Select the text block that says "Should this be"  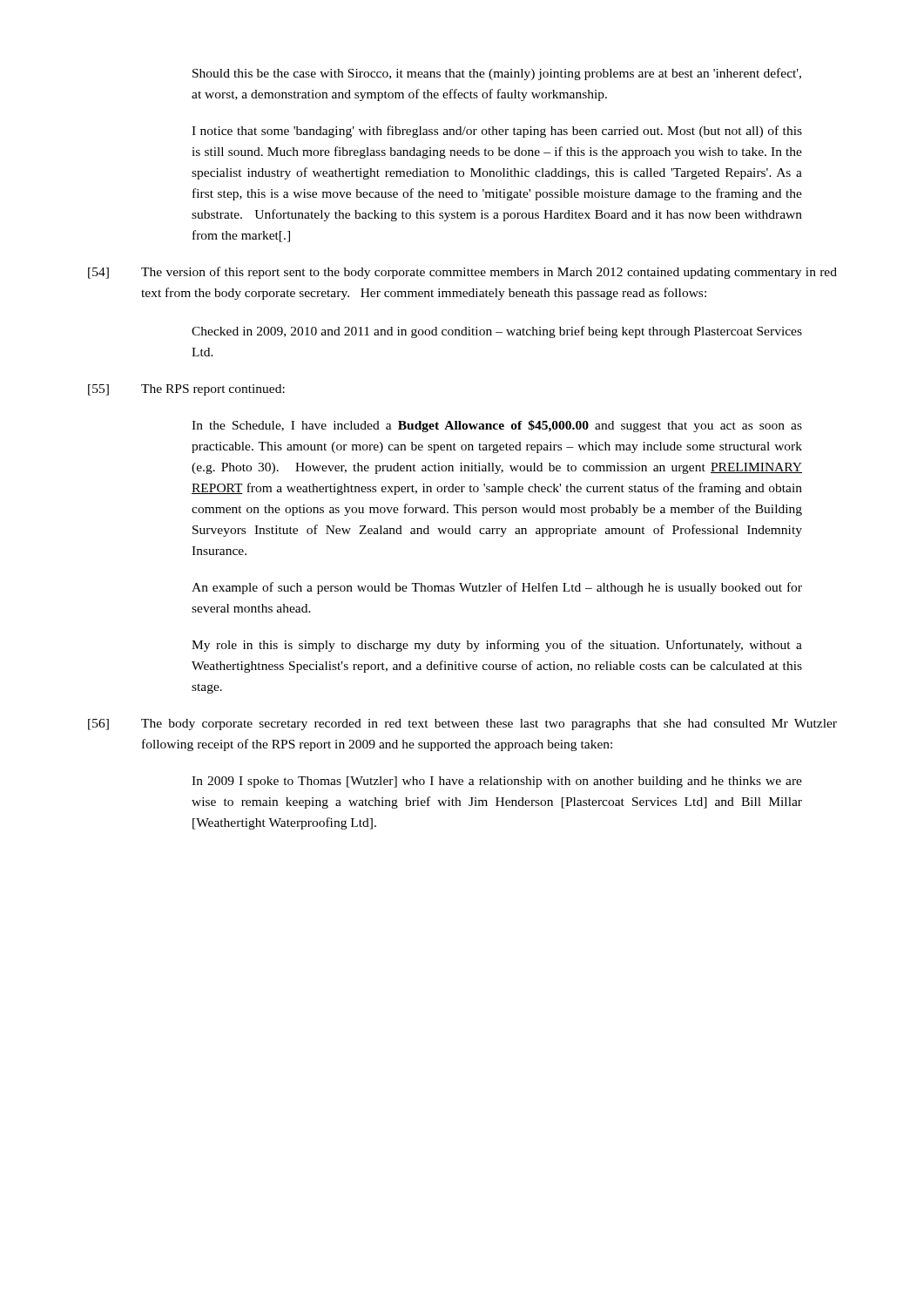coord(497,83)
